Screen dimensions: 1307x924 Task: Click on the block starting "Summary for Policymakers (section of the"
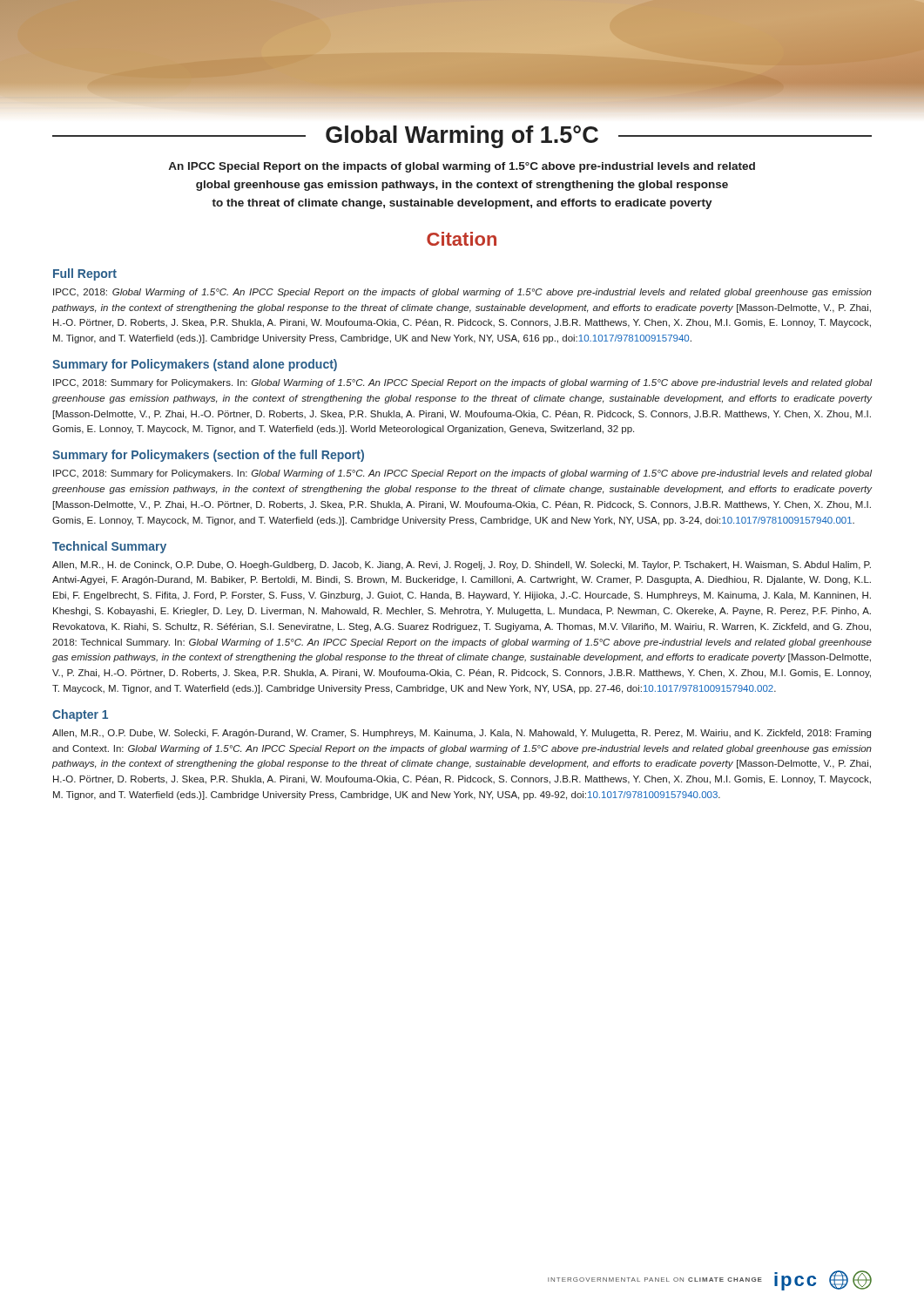(208, 455)
